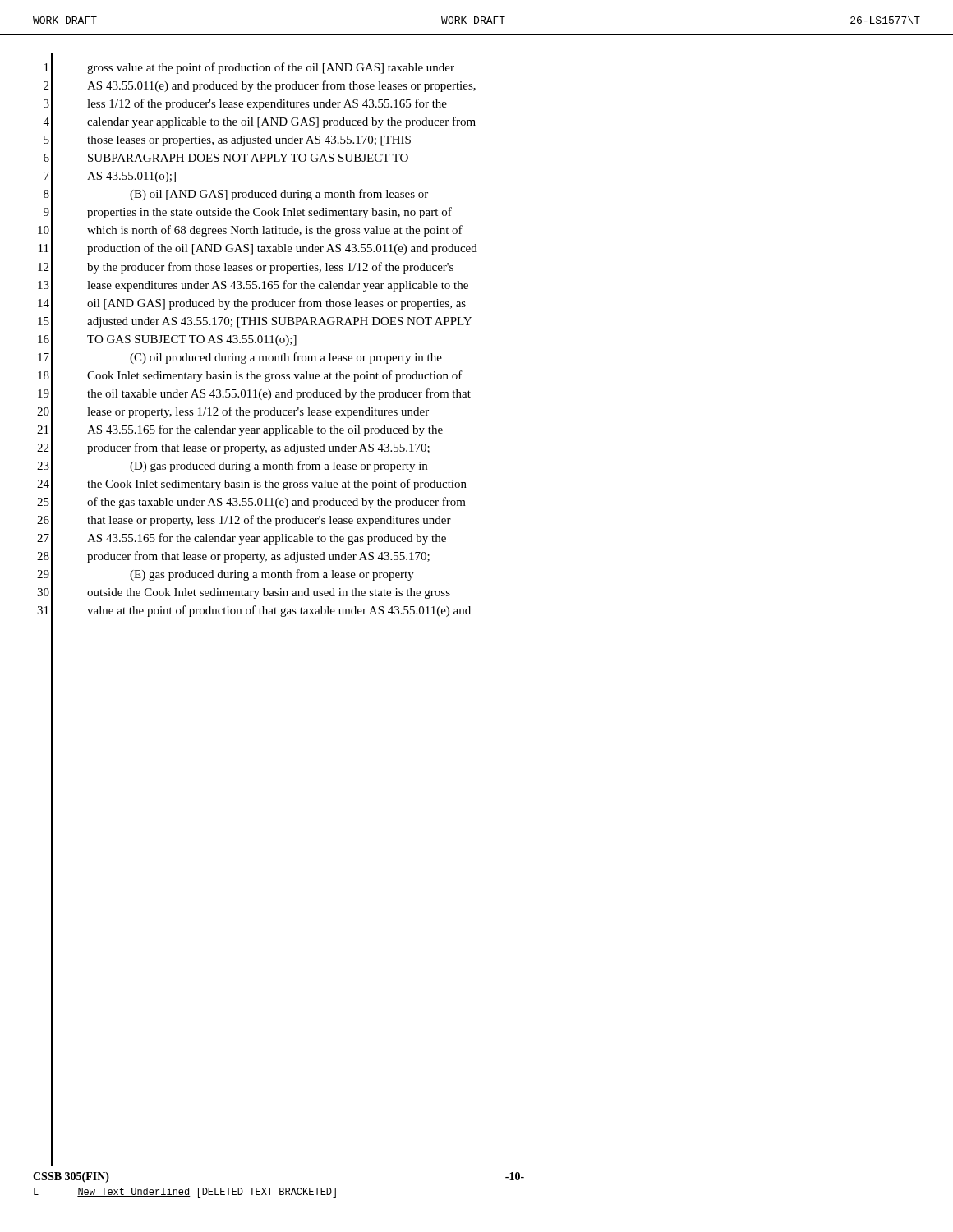Click on the text block with the text "31 value at"

476,611
